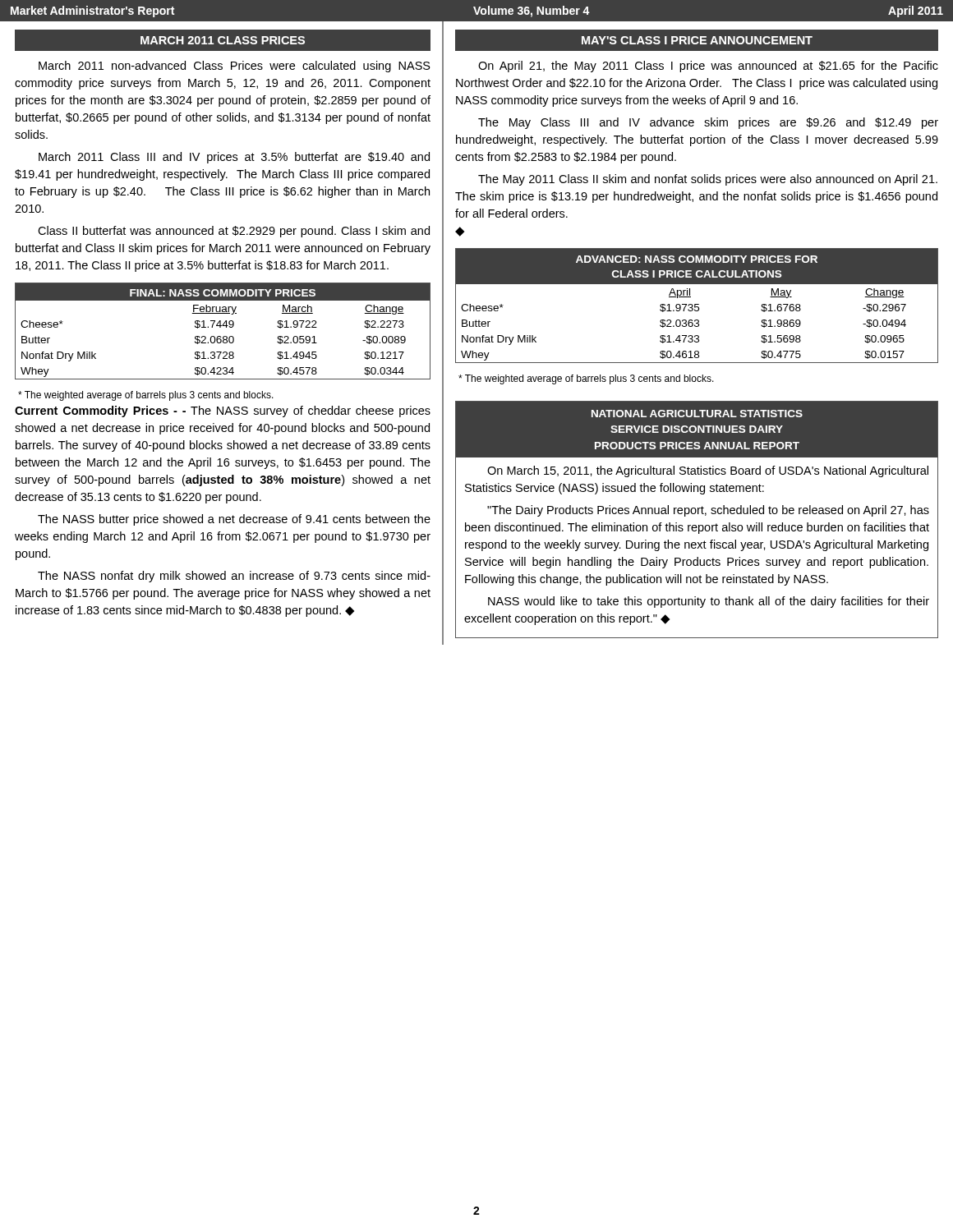Find the block on this page that starts "The NASS butter price showed a net"
This screenshot has height=1232, width=953.
[223, 537]
